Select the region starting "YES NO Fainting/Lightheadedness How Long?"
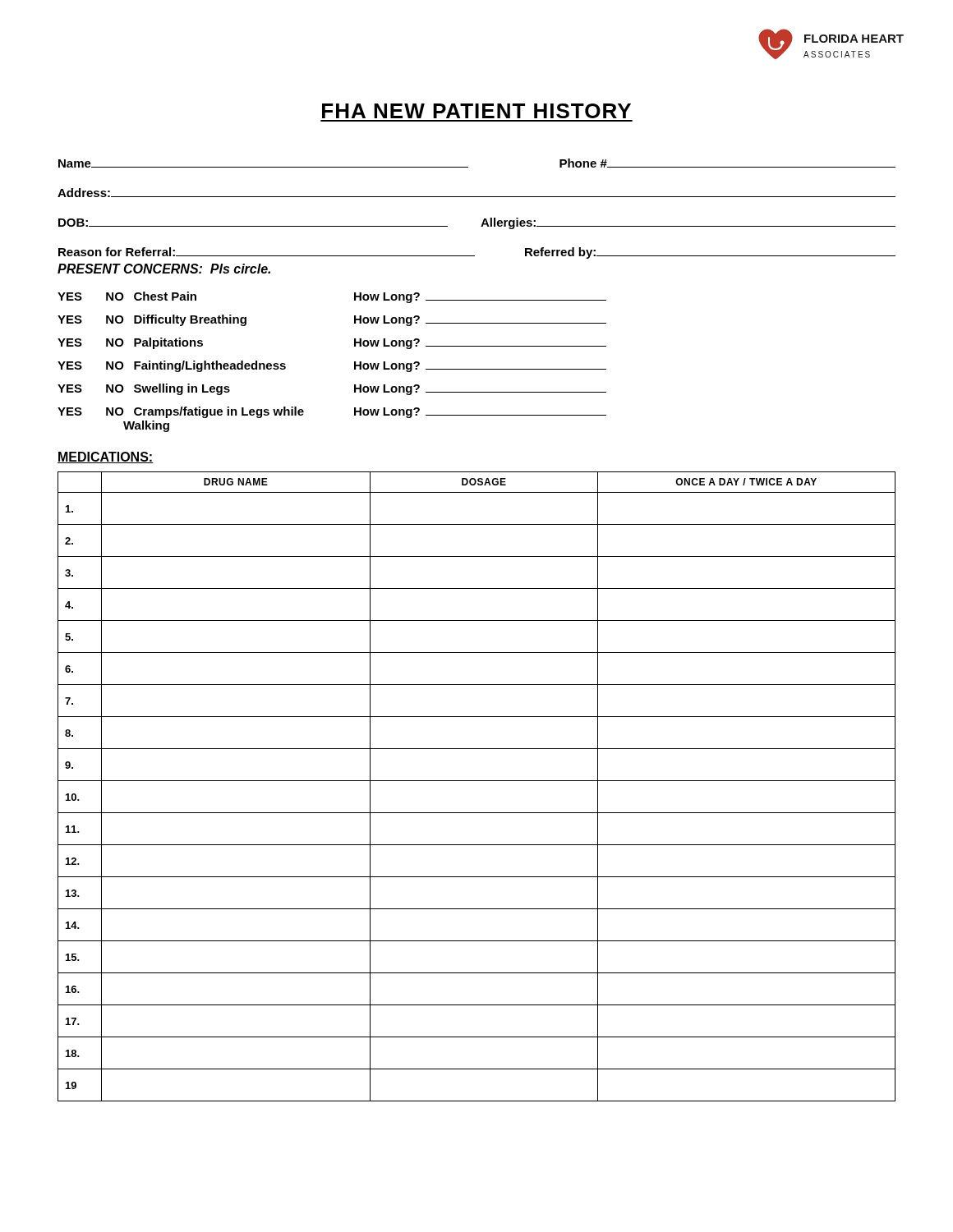Screen dimensions: 1232x953 [x=74, y=368]
